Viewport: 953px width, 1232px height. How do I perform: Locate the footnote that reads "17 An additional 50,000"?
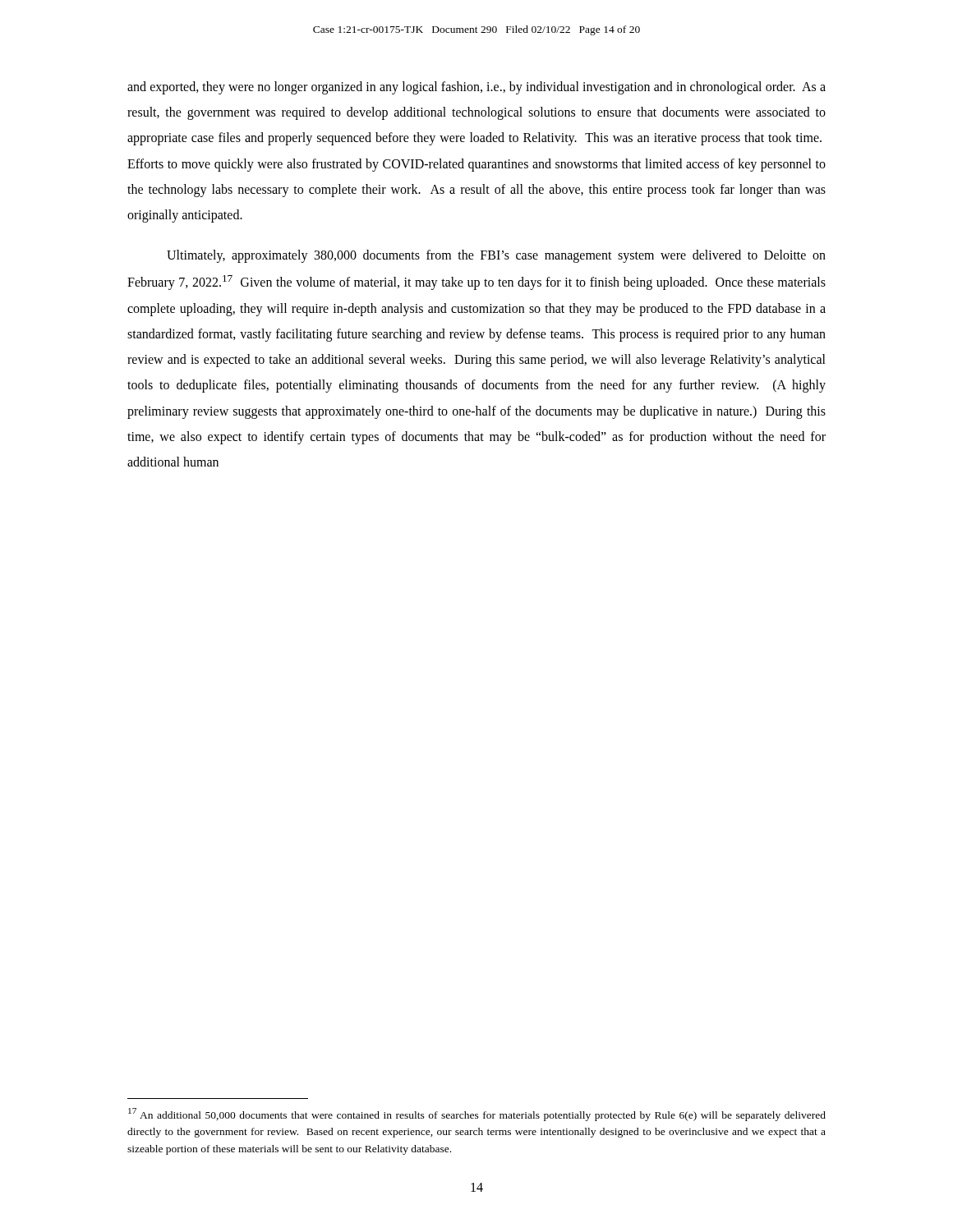point(476,1130)
